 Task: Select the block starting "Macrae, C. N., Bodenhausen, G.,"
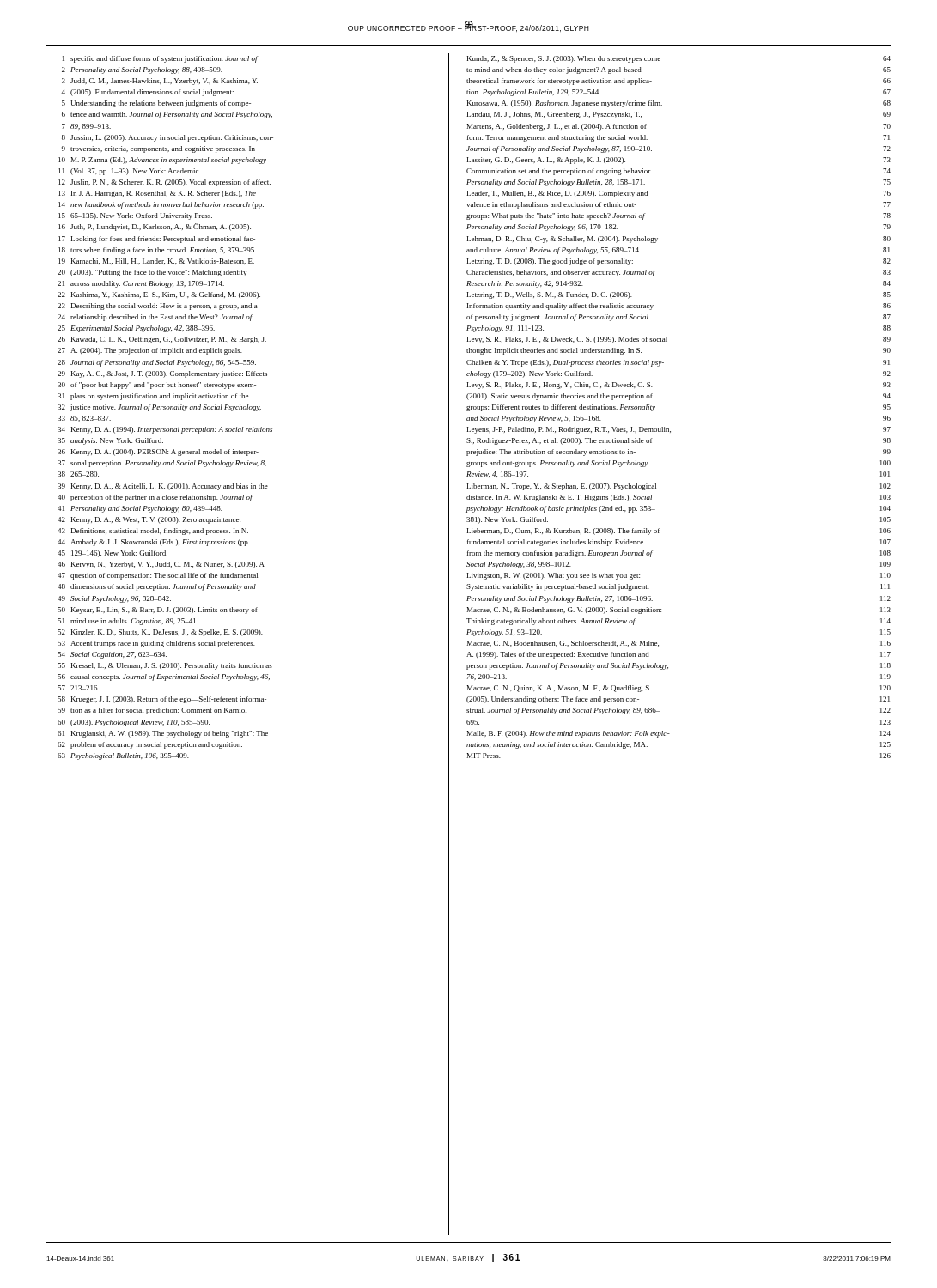(560, 644)
